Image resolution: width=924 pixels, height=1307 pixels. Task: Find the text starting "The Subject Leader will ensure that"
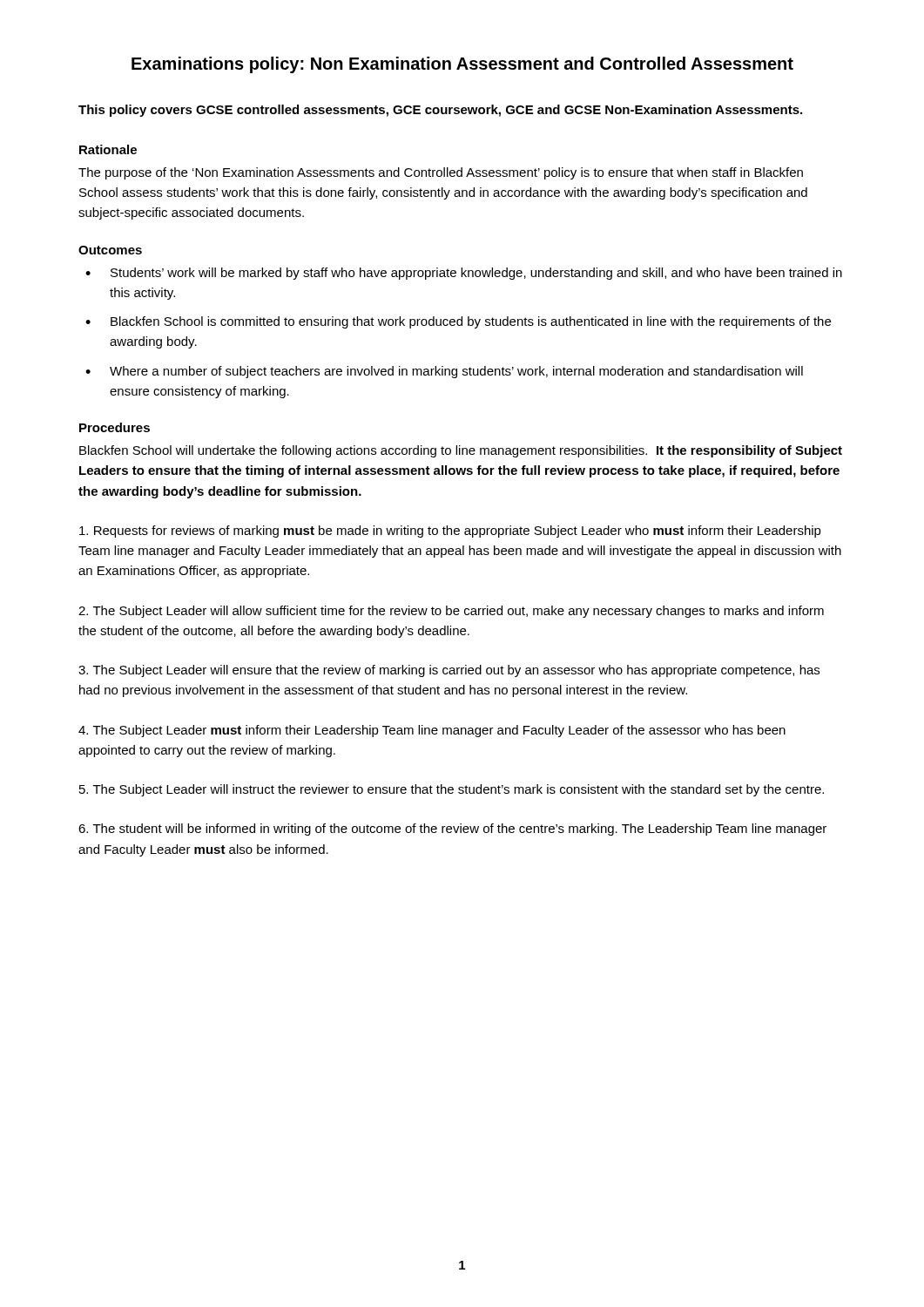pyautogui.click(x=462, y=680)
